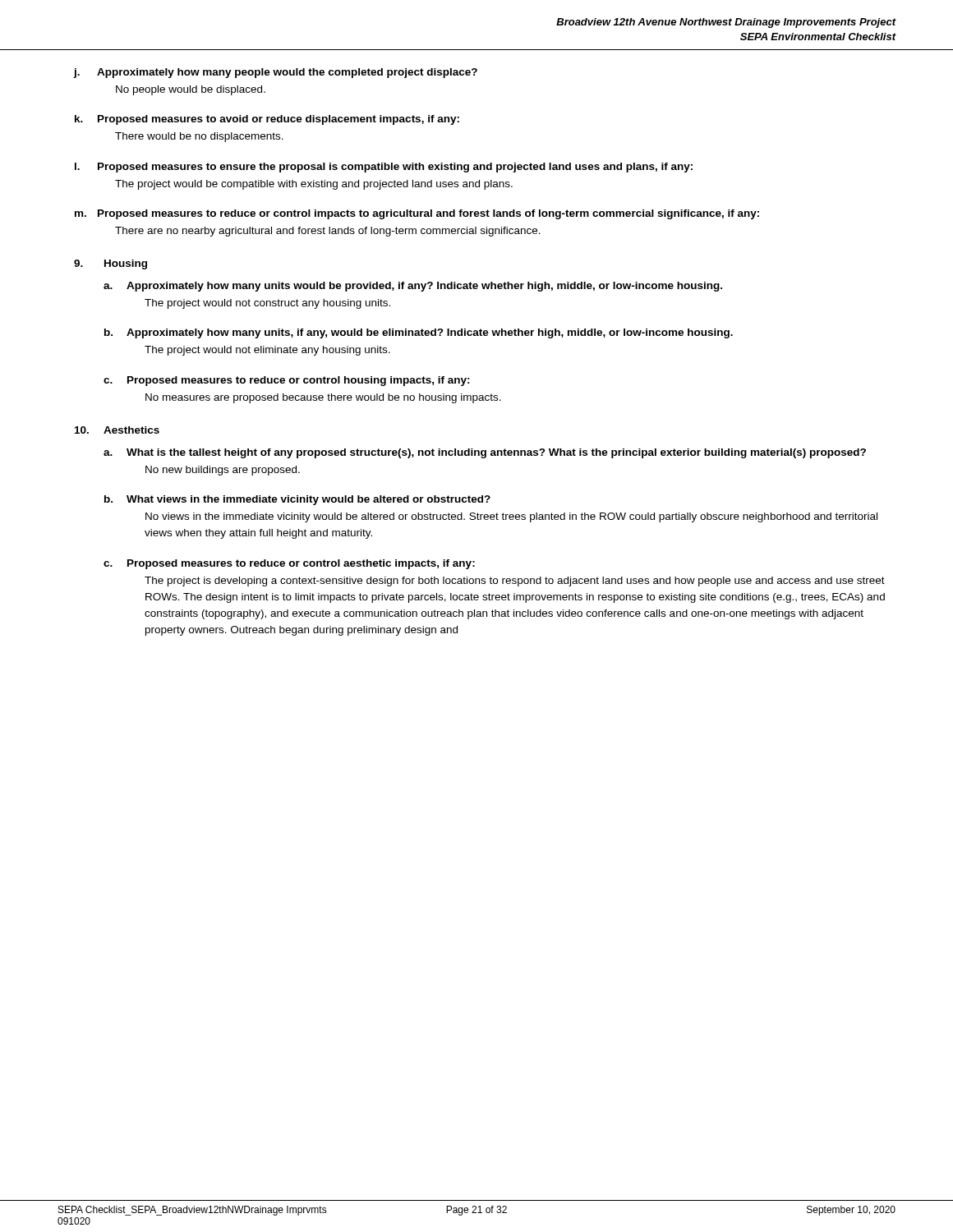Navigate to the element starting "a.Approximately how many"
The height and width of the screenshot is (1232, 953).
(x=500, y=295)
